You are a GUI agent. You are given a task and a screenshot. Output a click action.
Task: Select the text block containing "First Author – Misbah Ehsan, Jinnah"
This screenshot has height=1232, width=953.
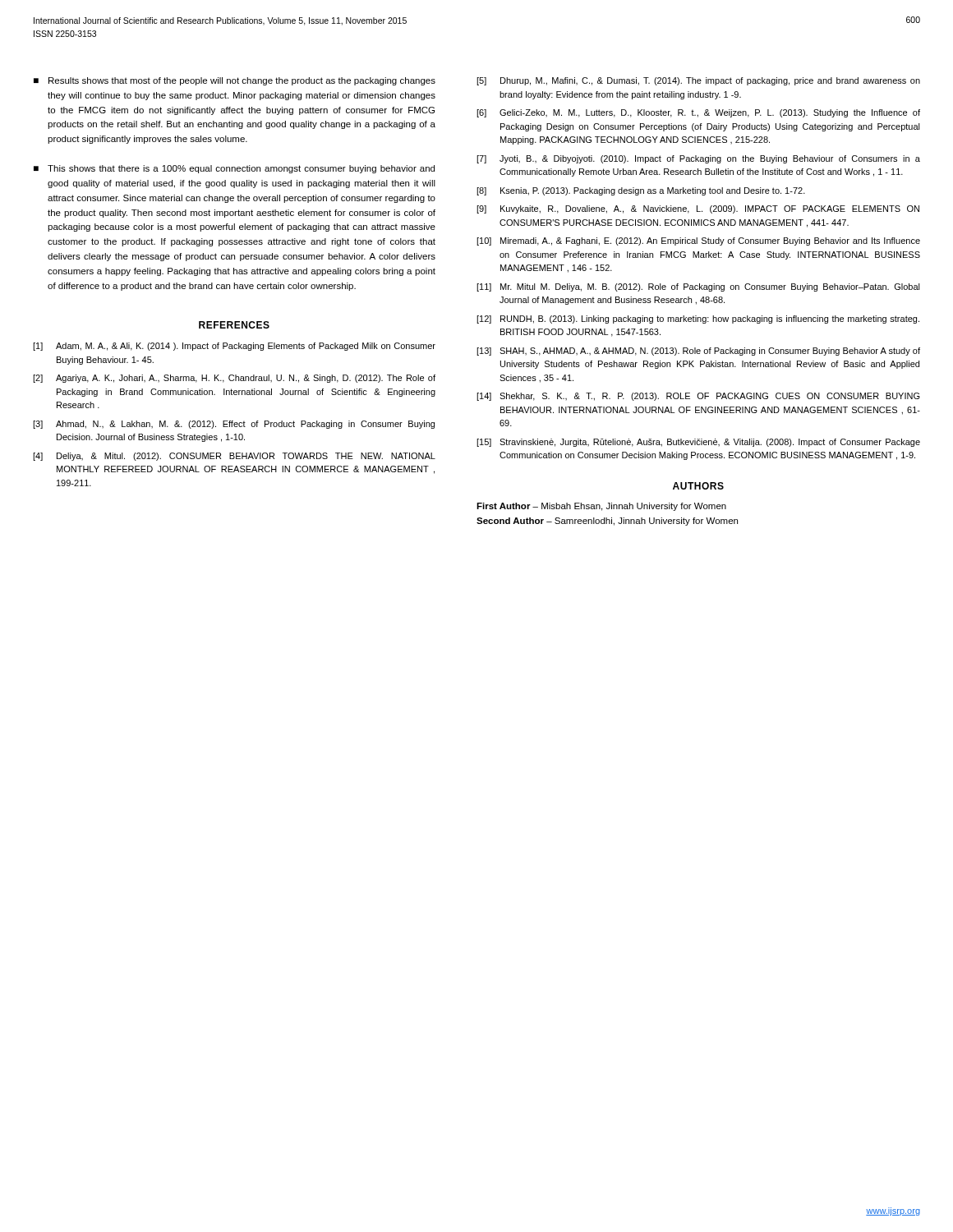pyautogui.click(x=607, y=513)
